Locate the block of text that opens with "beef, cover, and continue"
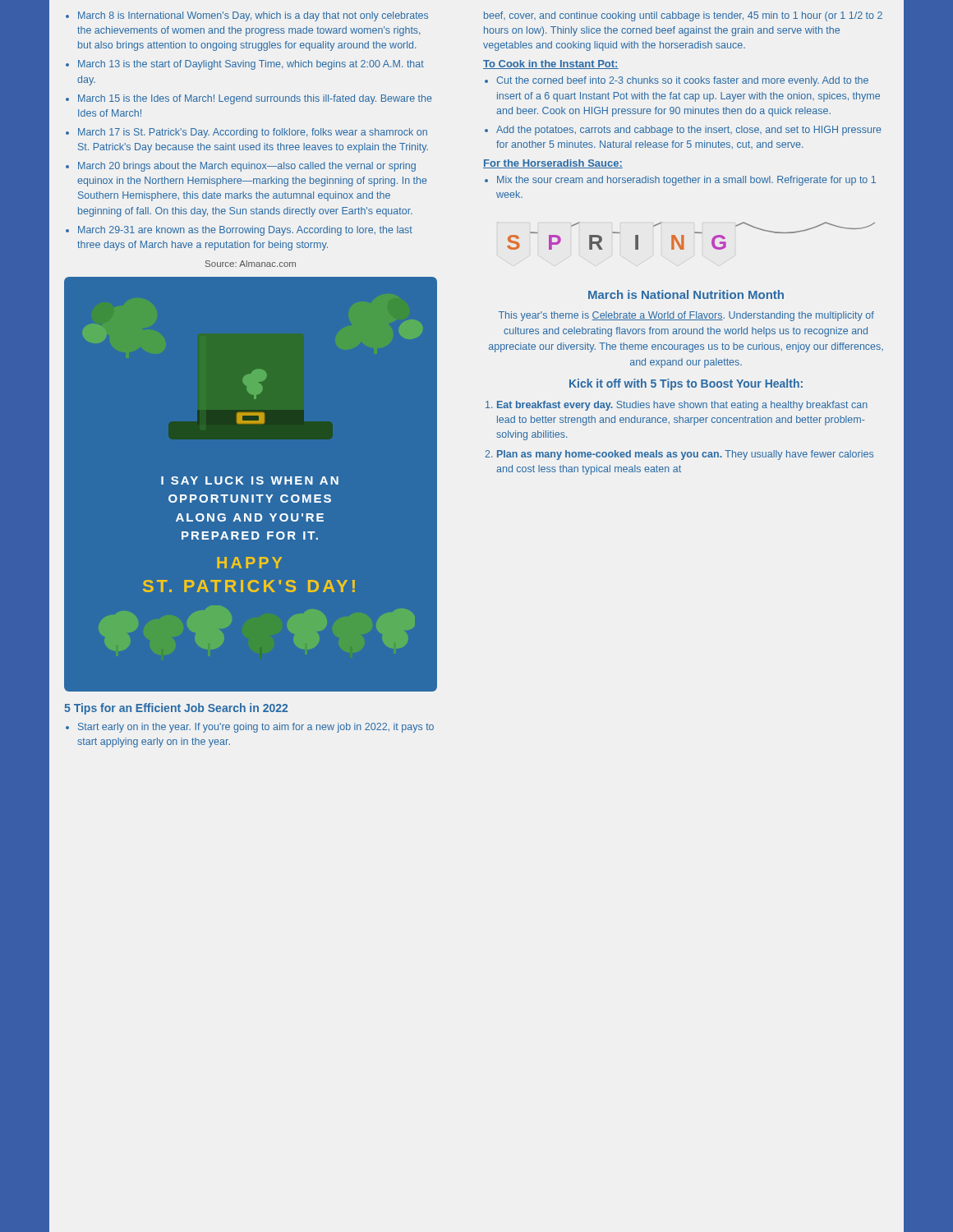The image size is (953, 1232). pos(683,30)
